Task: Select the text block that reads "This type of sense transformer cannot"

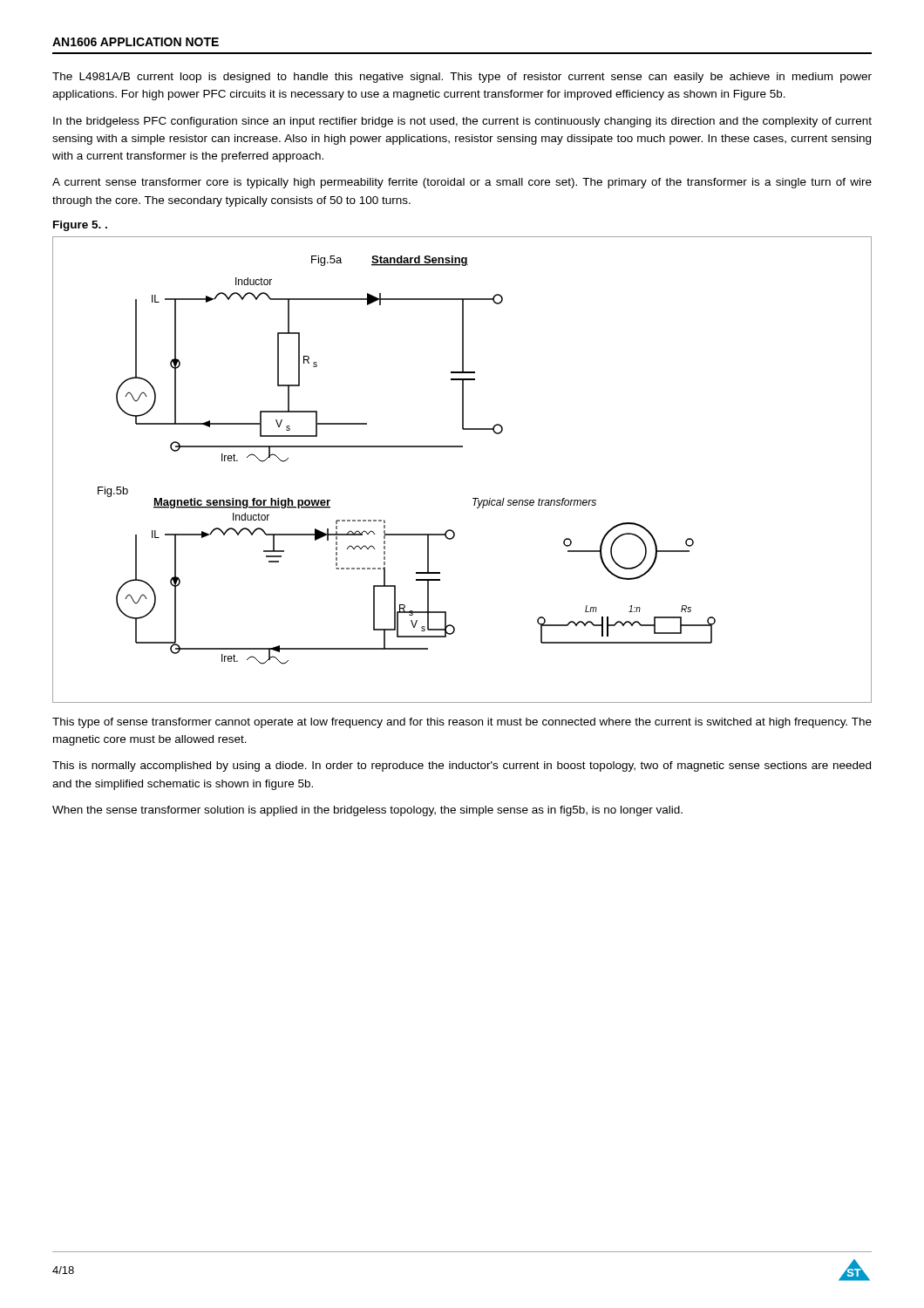Action: coord(462,730)
